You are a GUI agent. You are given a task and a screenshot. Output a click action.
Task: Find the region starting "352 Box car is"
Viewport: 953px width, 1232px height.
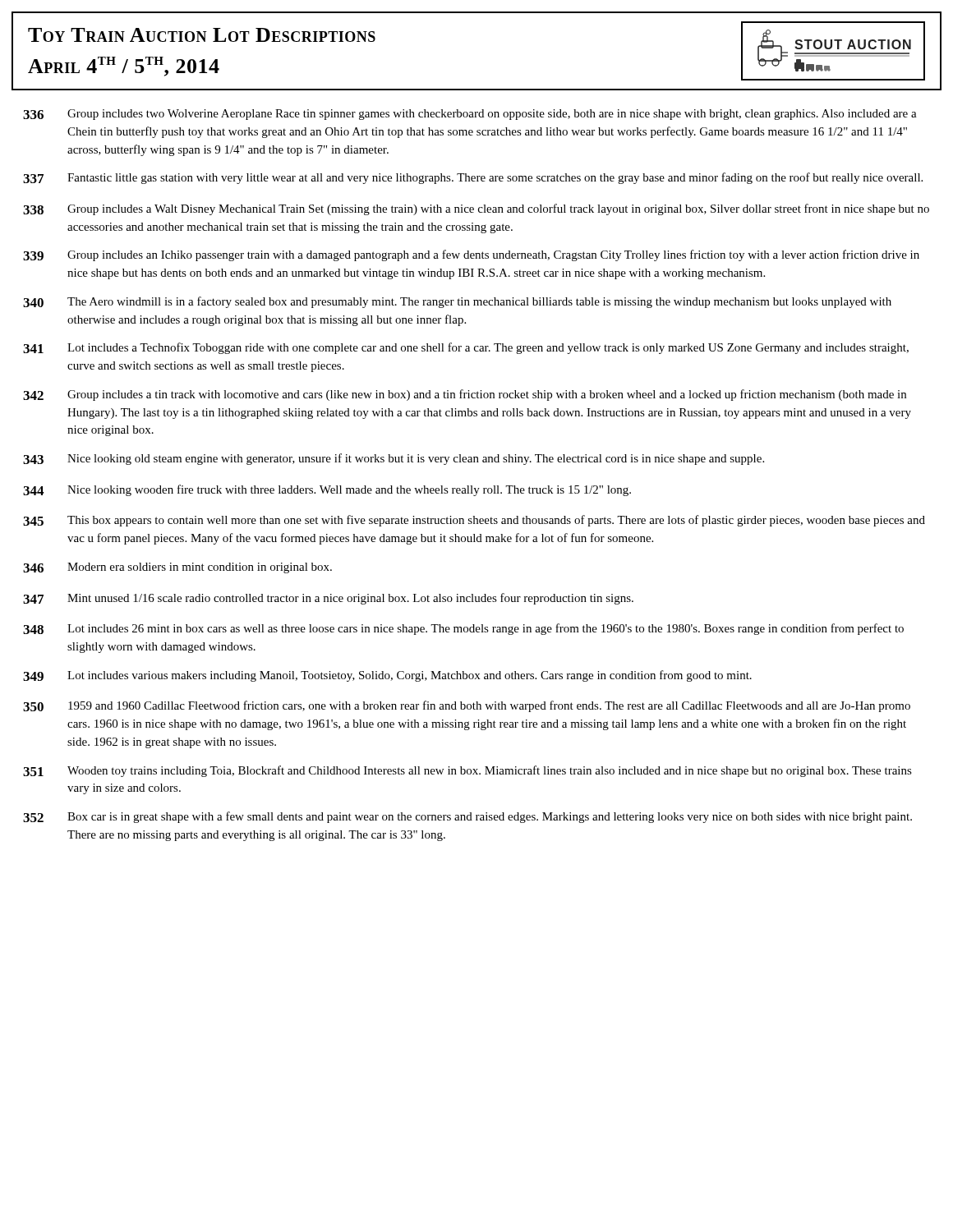(476, 826)
